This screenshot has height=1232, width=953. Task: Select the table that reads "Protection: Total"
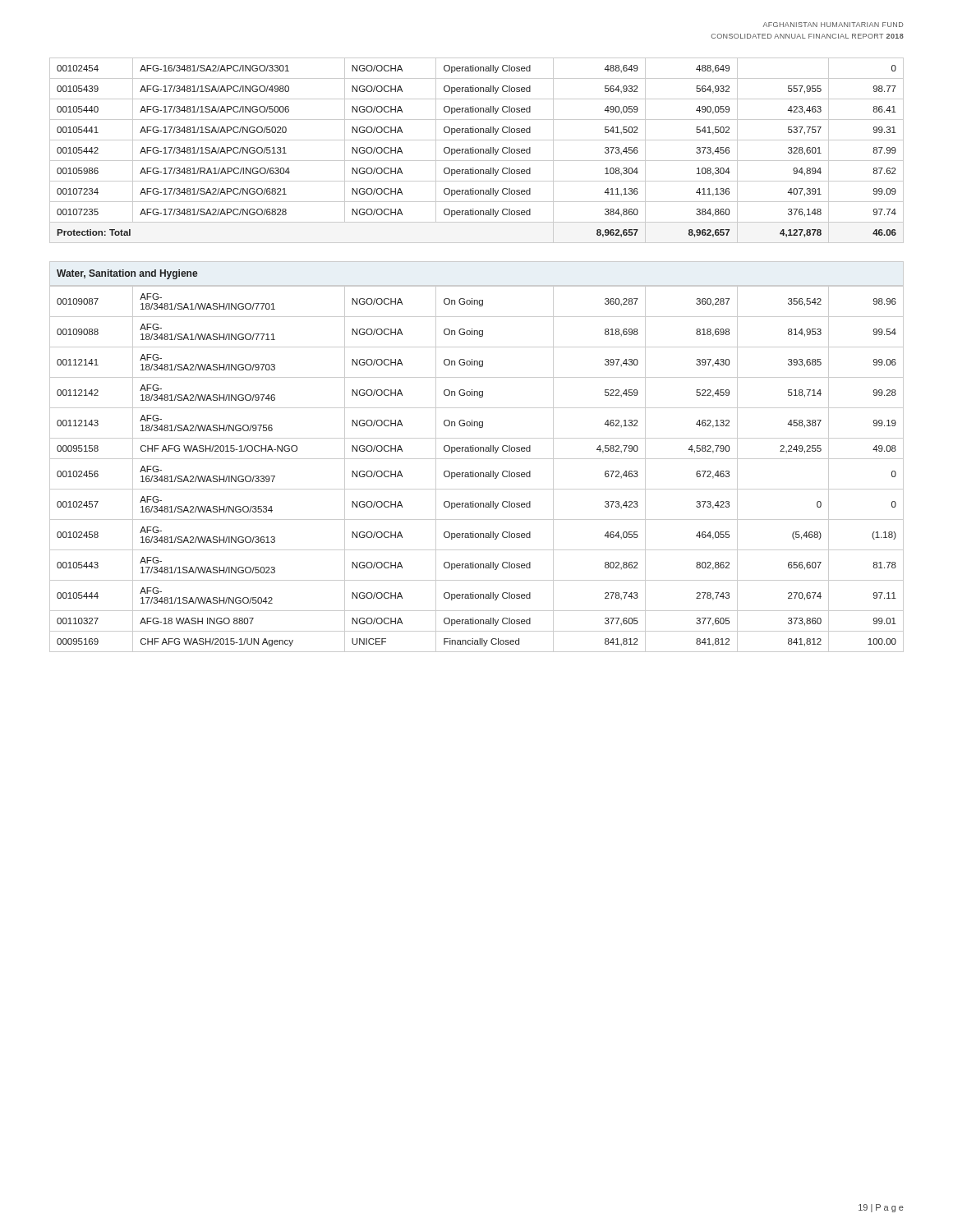(476, 150)
